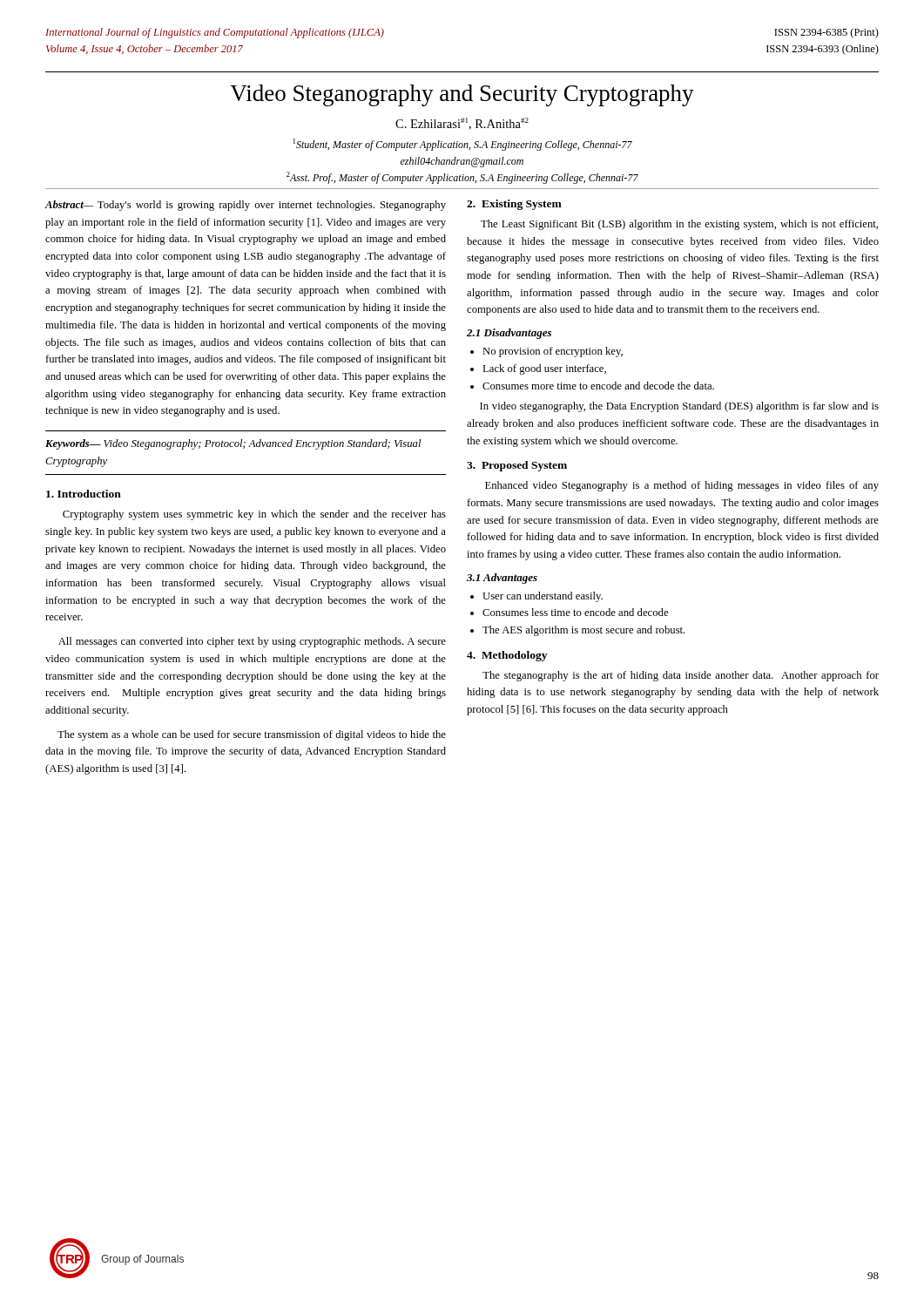
Task: Navigate to the text block starting "Consumes less time to encode"
Action: (x=575, y=613)
